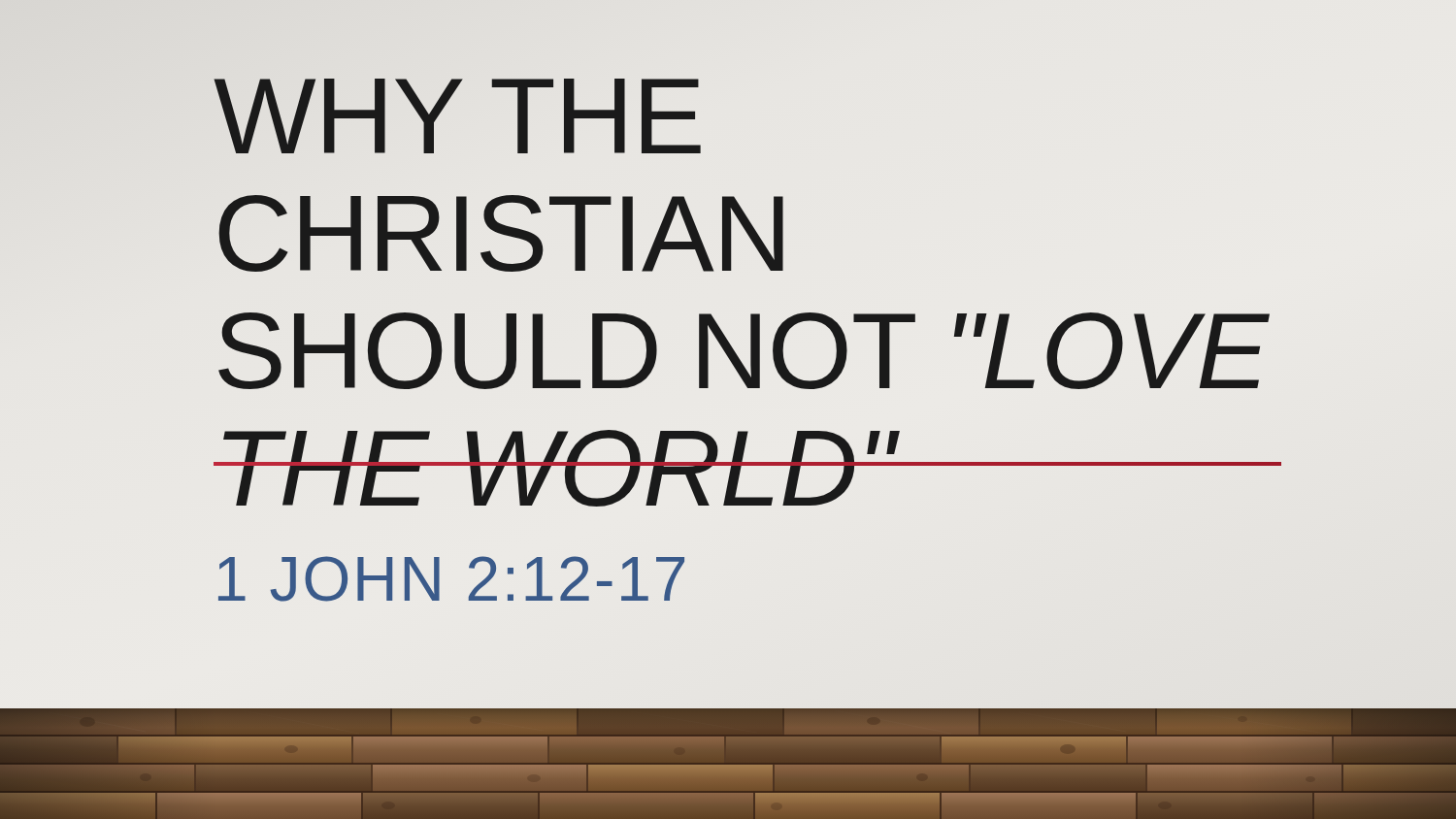Image resolution: width=1456 pixels, height=819 pixels.
Task: Find the title on this page that starts "WHY THE CHRISTIANSHOULD"
Action: click(x=747, y=293)
